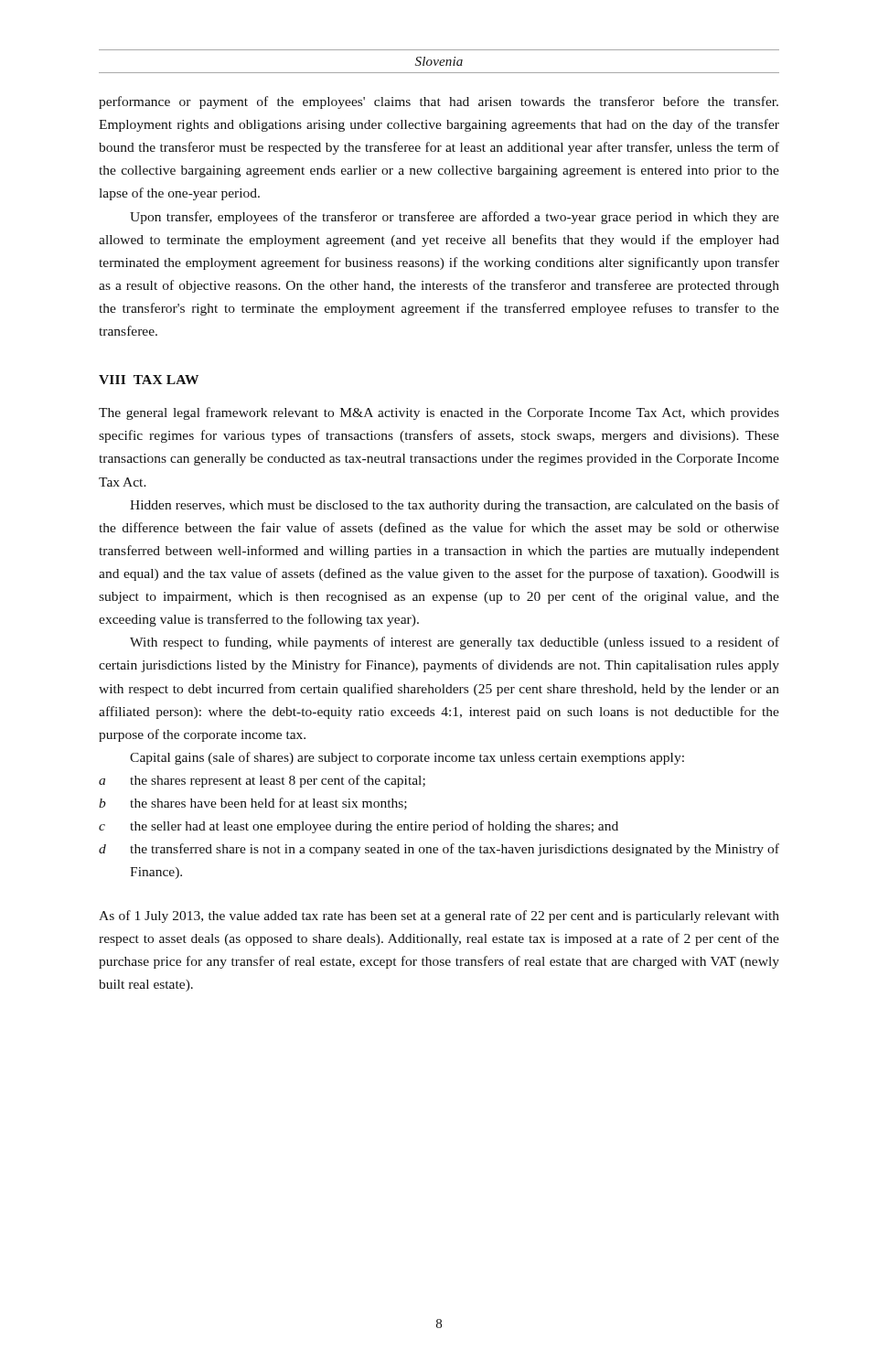878x1372 pixels.
Task: Locate the element starting "c the seller had at"
Action: tap(439, 826)
